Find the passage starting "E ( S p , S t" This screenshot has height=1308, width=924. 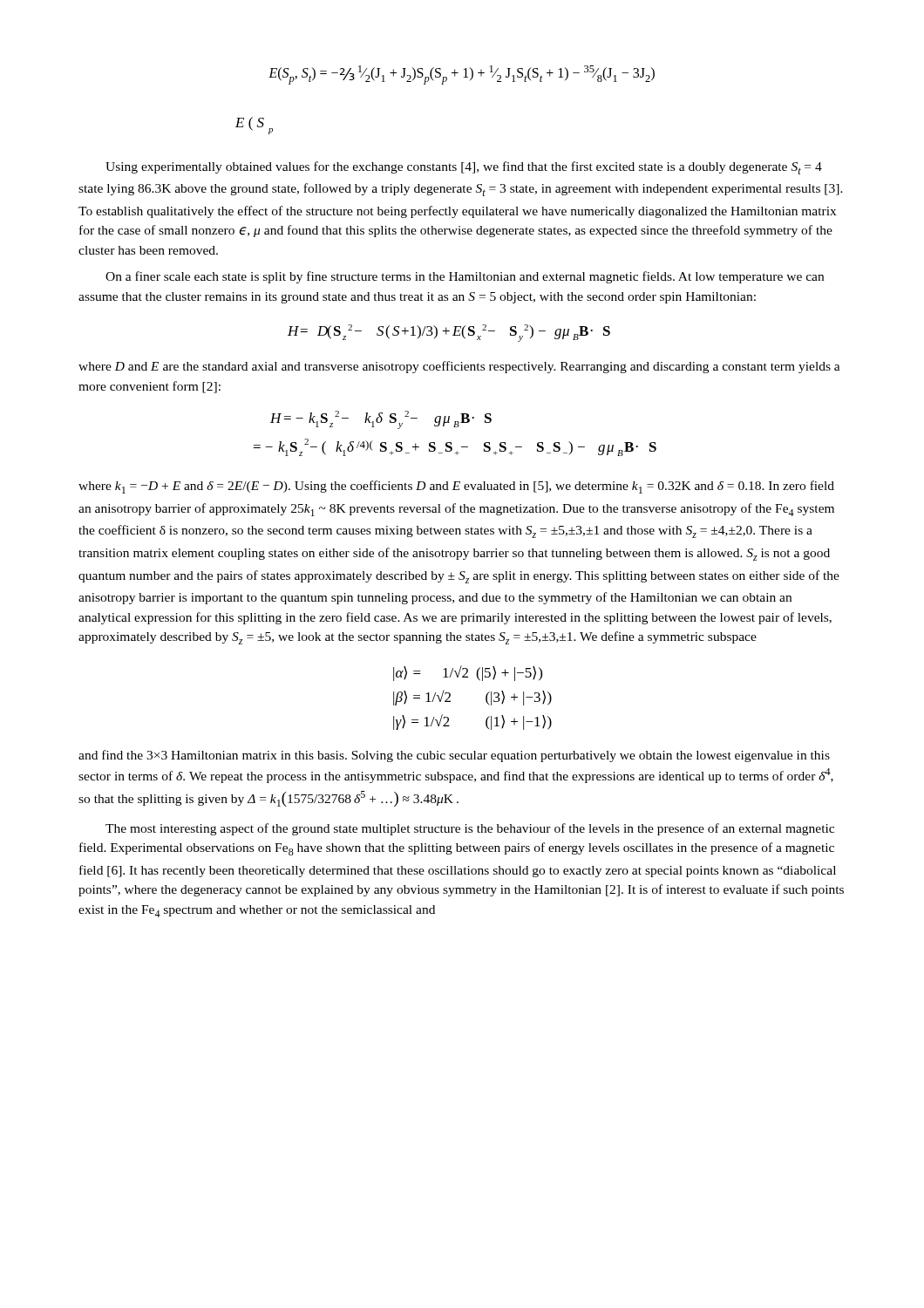click(254, 126)
